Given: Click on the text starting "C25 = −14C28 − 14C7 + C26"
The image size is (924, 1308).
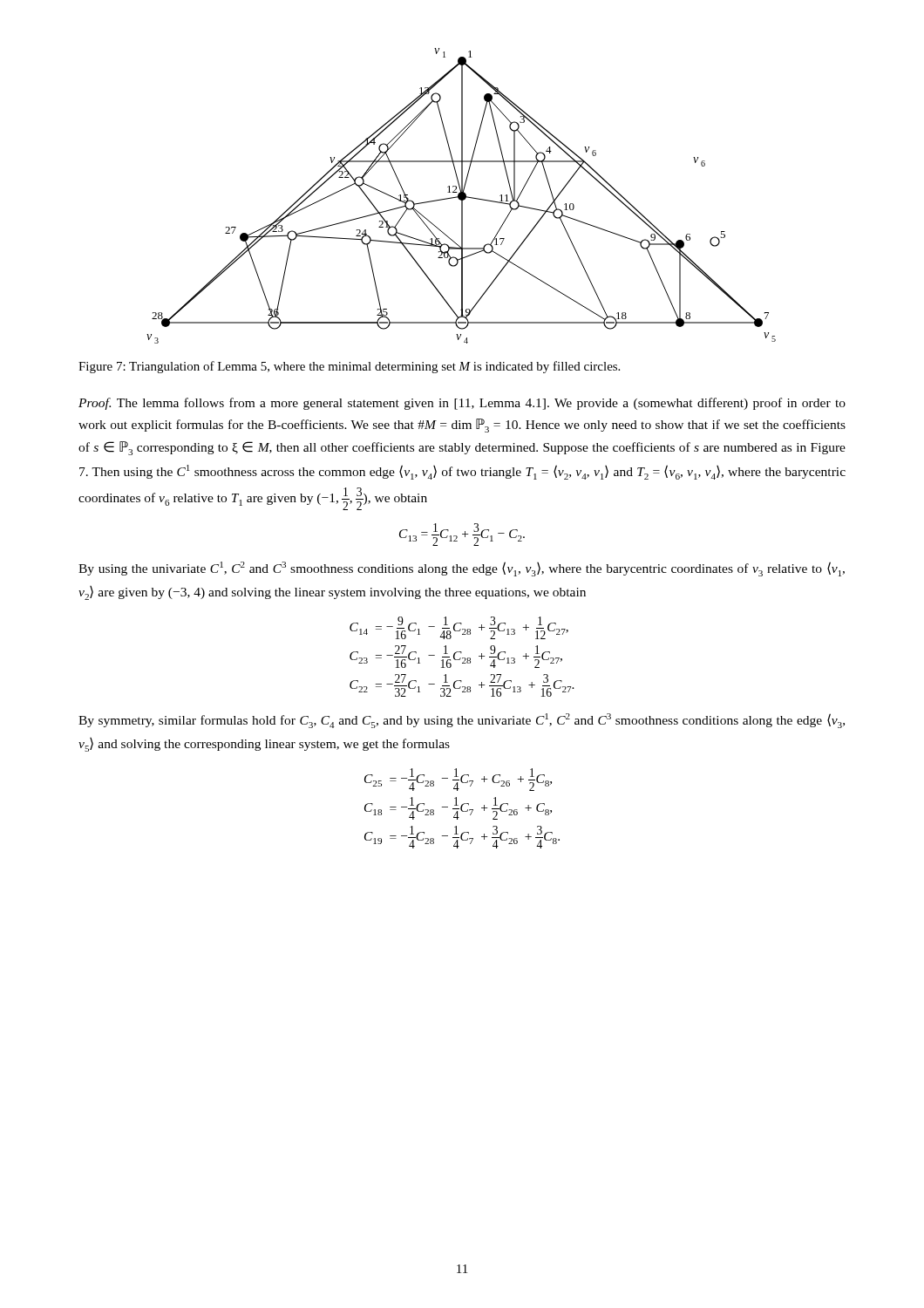Looking at the screenshot, I should pyautogui.click(x=462, y=808).
